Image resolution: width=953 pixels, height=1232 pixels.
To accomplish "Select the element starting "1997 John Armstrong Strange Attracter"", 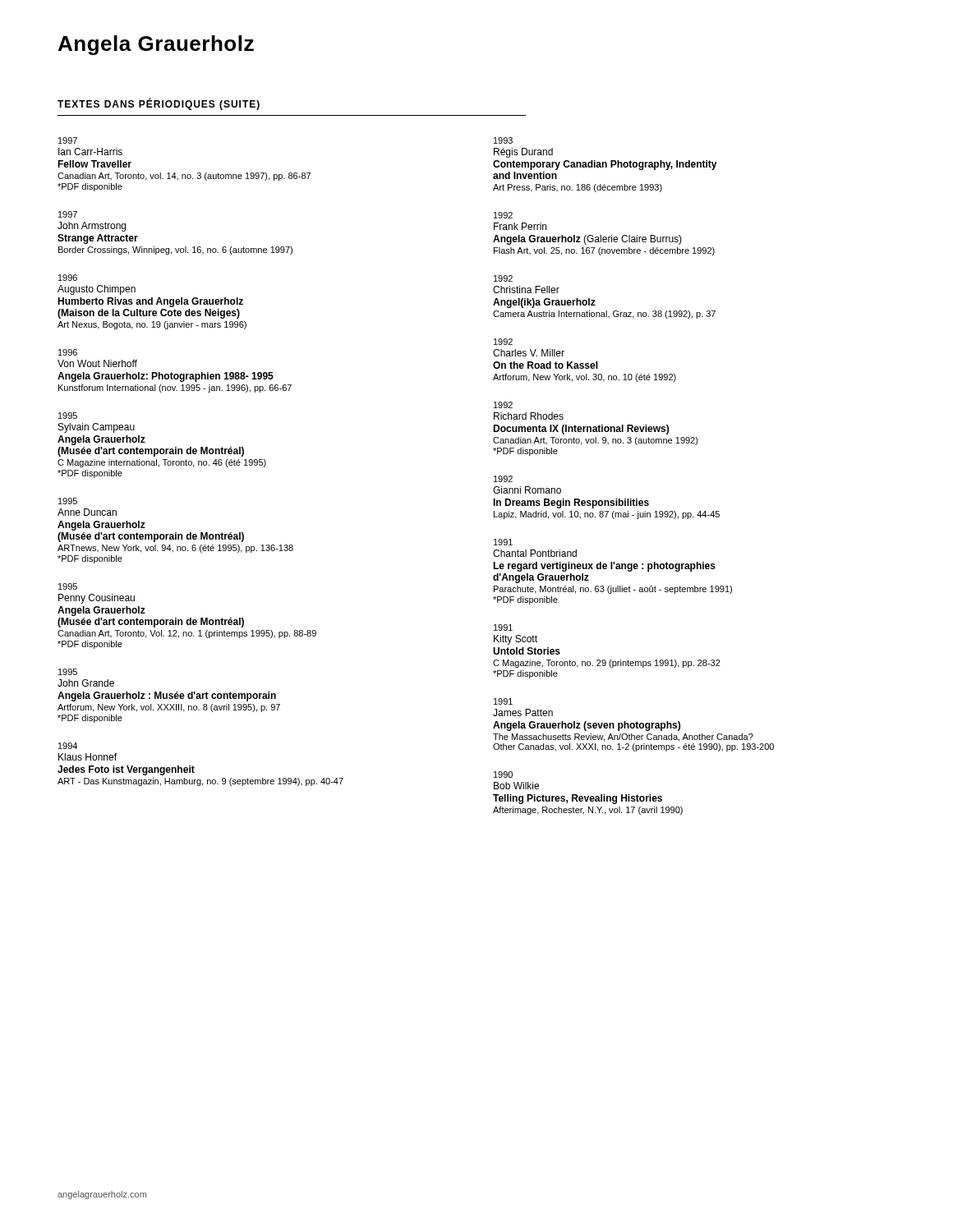I will coord(68,214).
